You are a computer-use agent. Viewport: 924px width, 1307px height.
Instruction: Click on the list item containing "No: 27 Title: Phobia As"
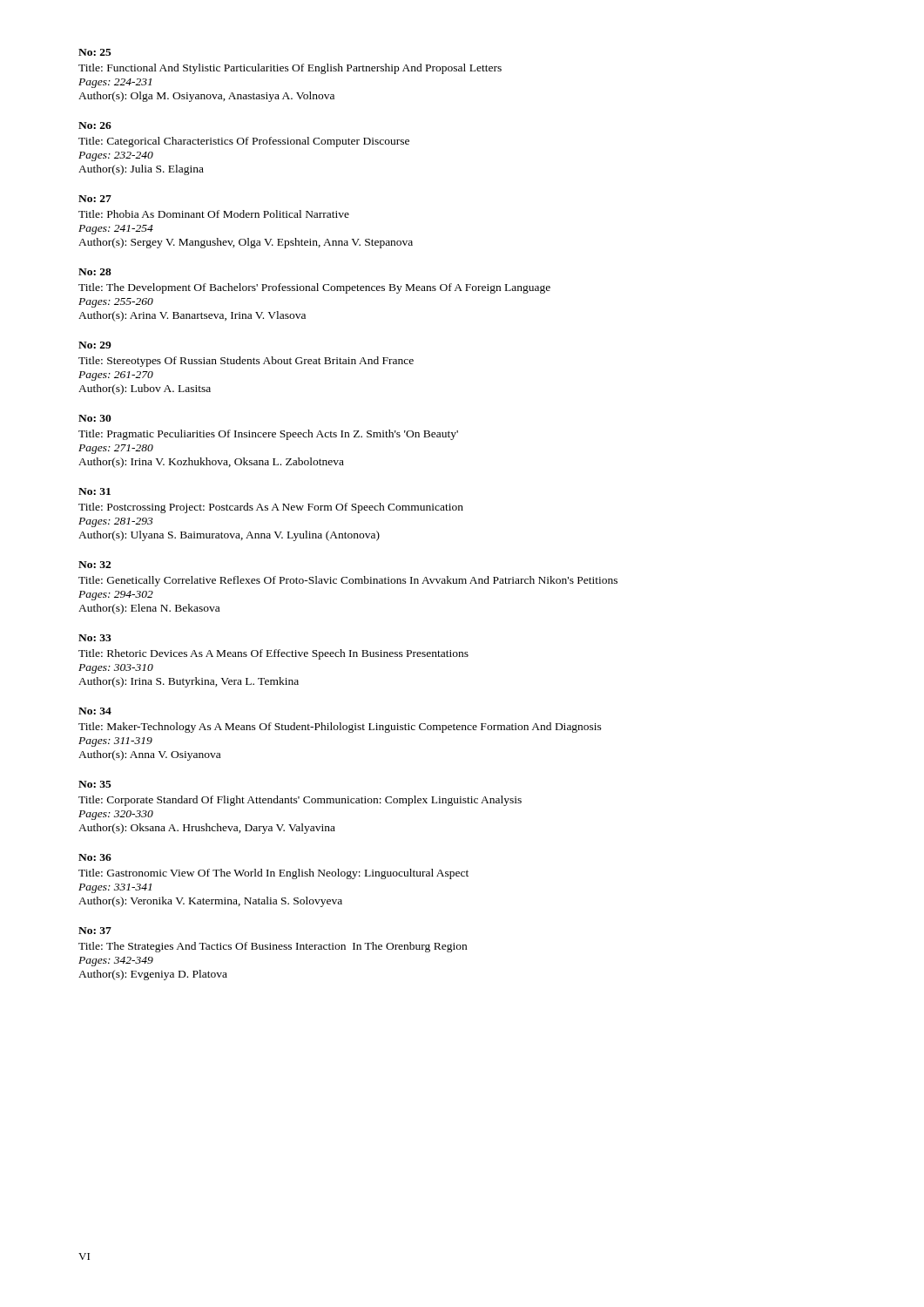[95, 199]
